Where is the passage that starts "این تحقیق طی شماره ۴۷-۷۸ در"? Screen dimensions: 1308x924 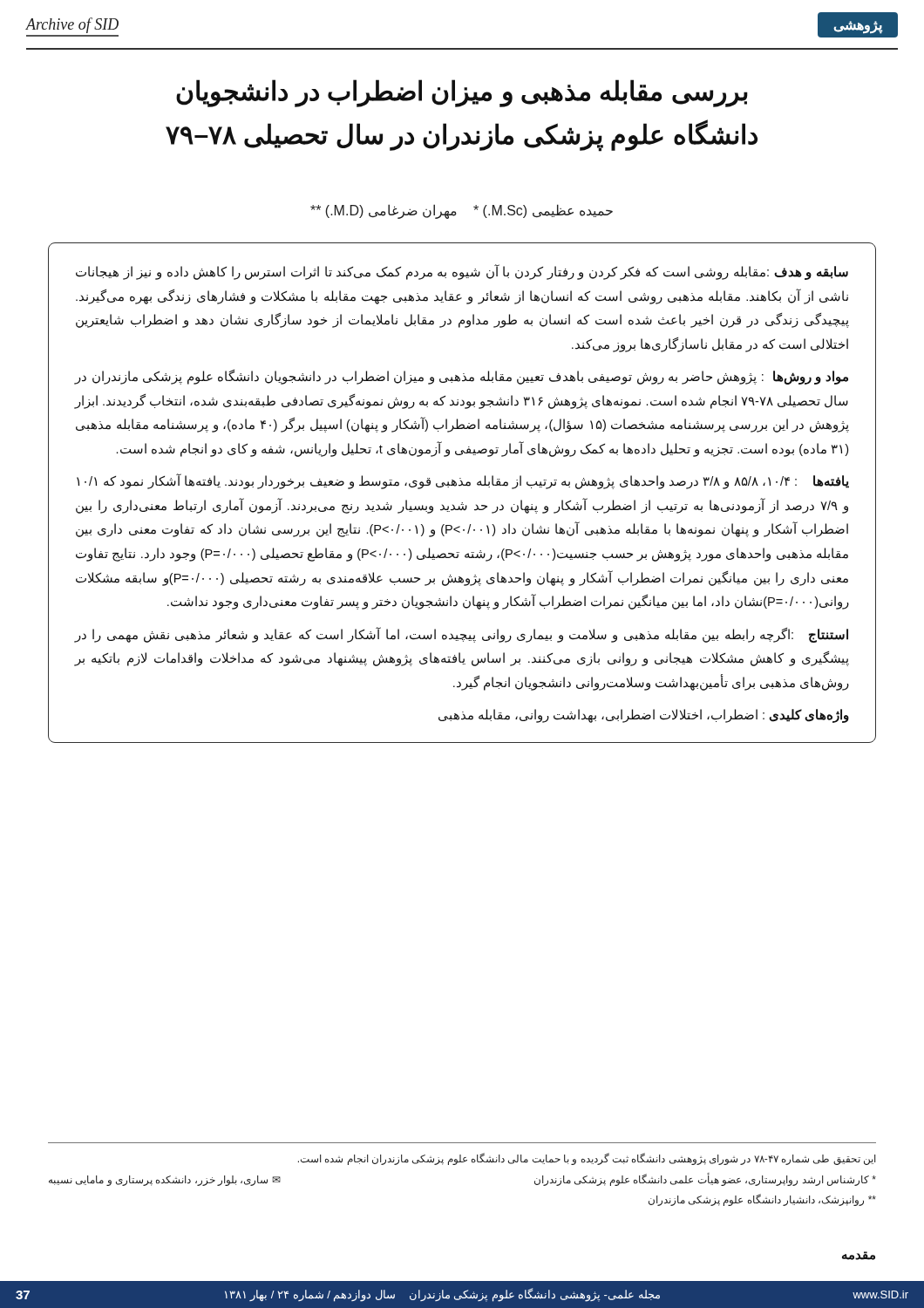pyautogui.click(x=587, y=1159)
